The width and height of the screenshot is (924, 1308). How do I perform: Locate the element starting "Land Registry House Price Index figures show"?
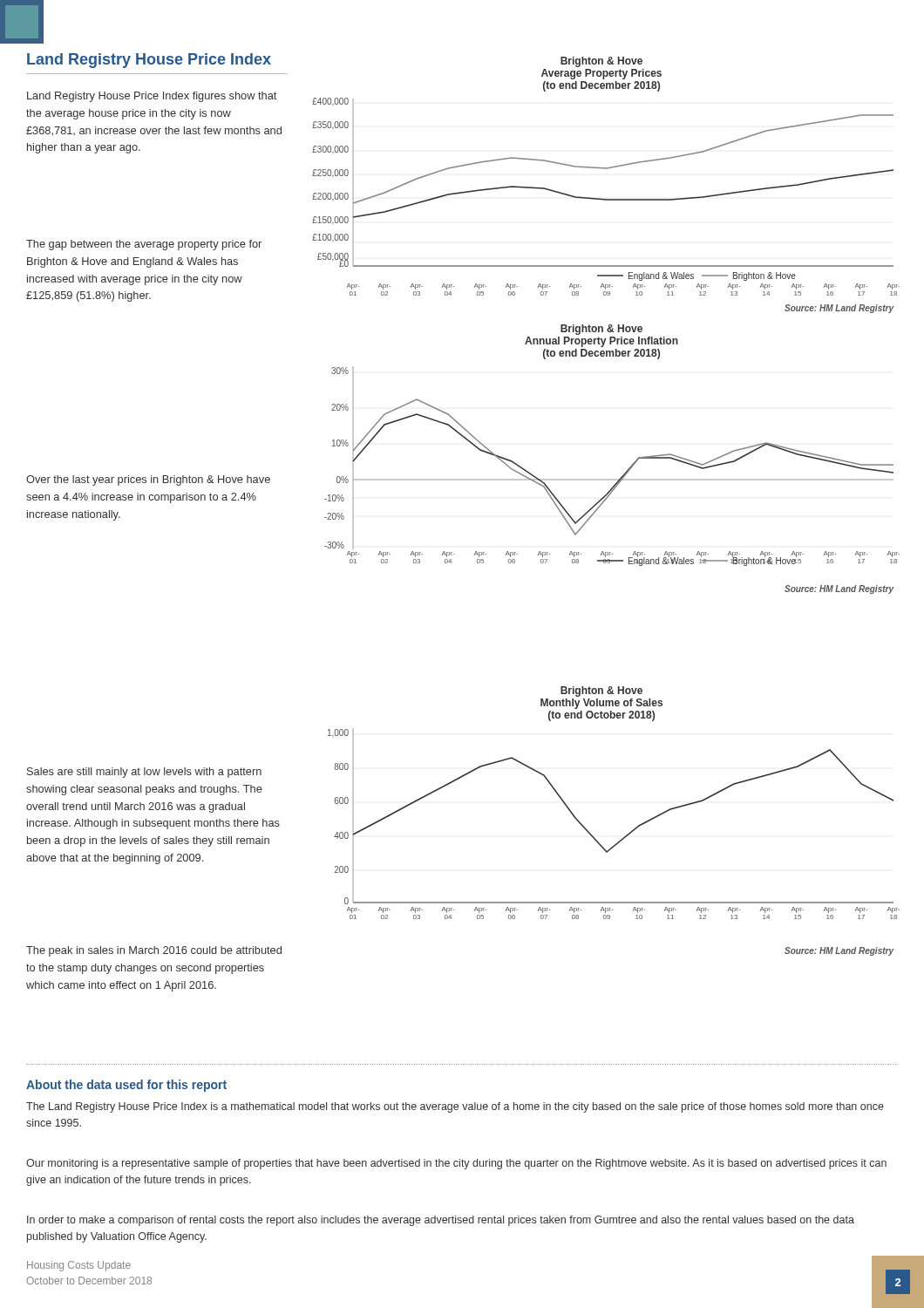(154, 121)
